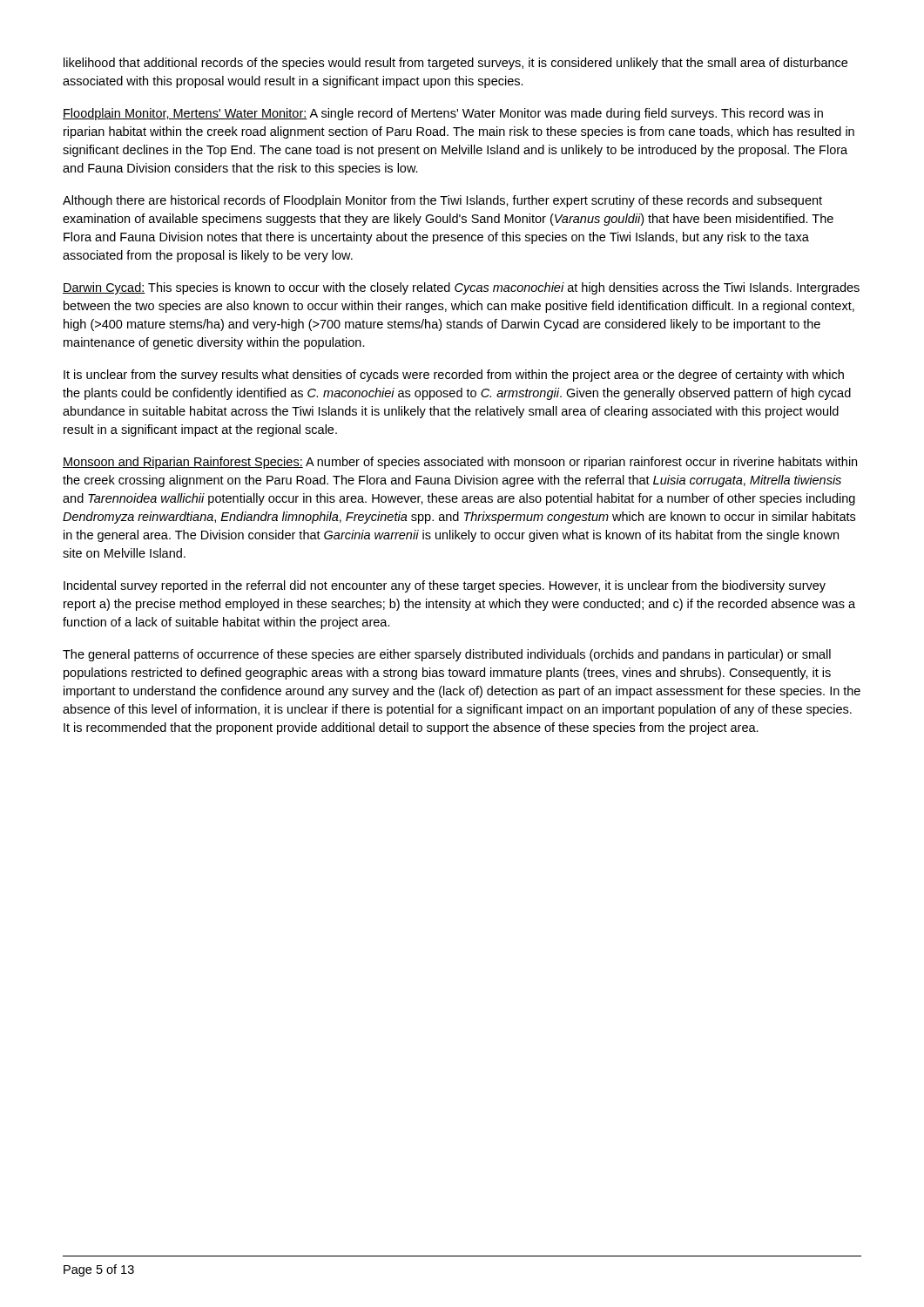Find the block on this page that starts "Incidental survey reported"
924x1307 pixels.
click(x=459, y=604)
